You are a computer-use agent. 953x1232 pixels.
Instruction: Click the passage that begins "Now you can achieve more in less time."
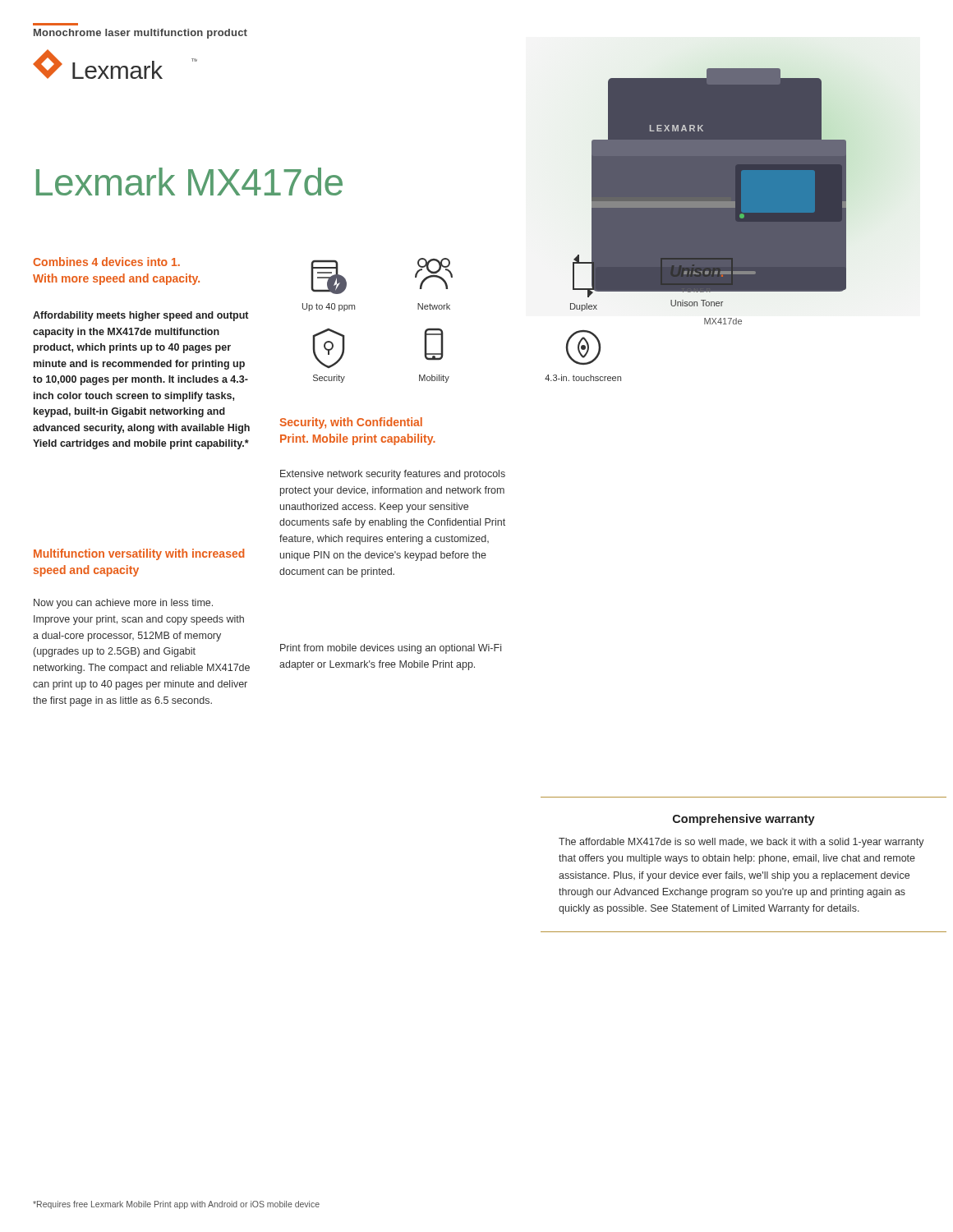(x=142, y=652)
